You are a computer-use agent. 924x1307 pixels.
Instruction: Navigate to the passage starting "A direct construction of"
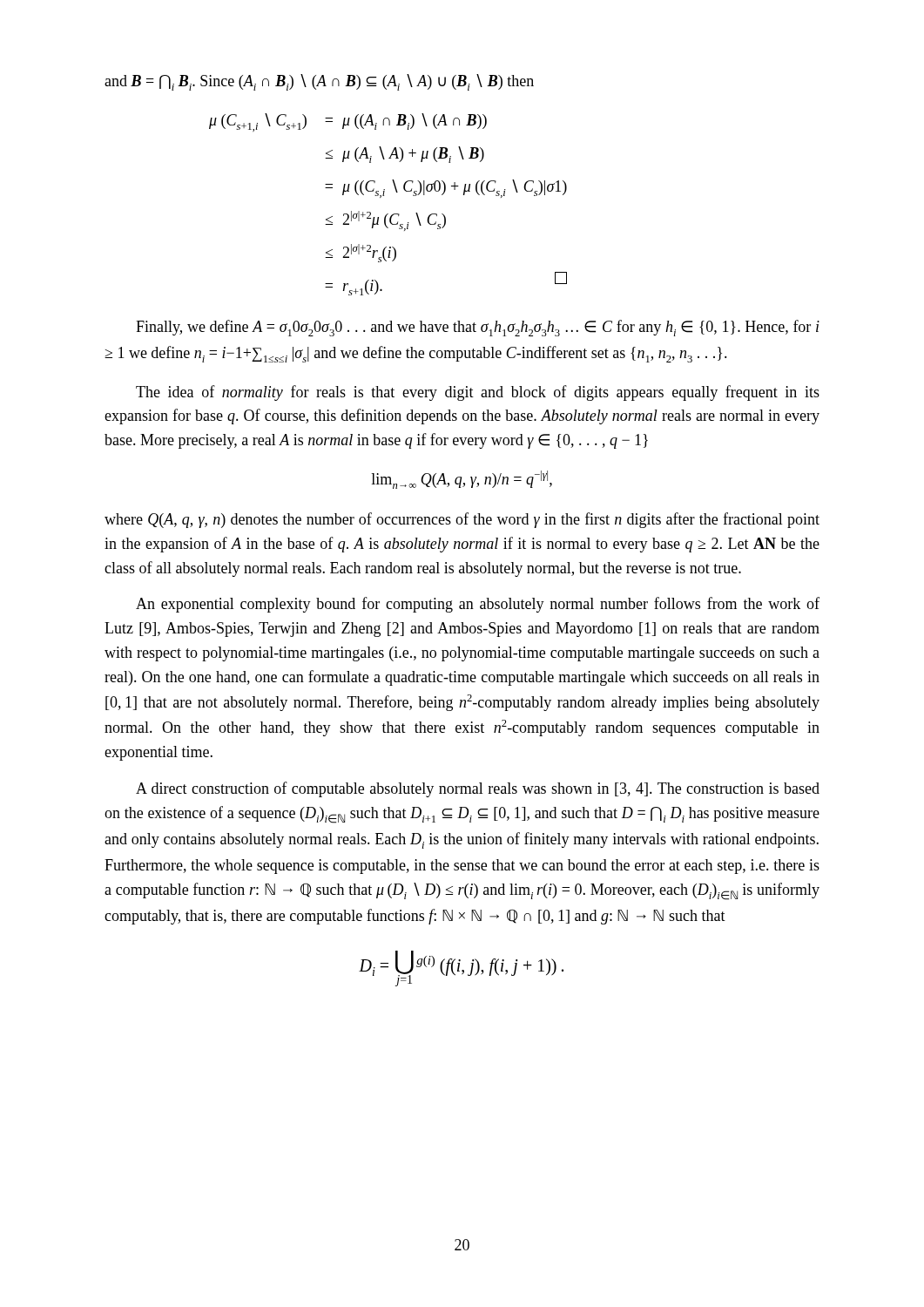(462, 852)
